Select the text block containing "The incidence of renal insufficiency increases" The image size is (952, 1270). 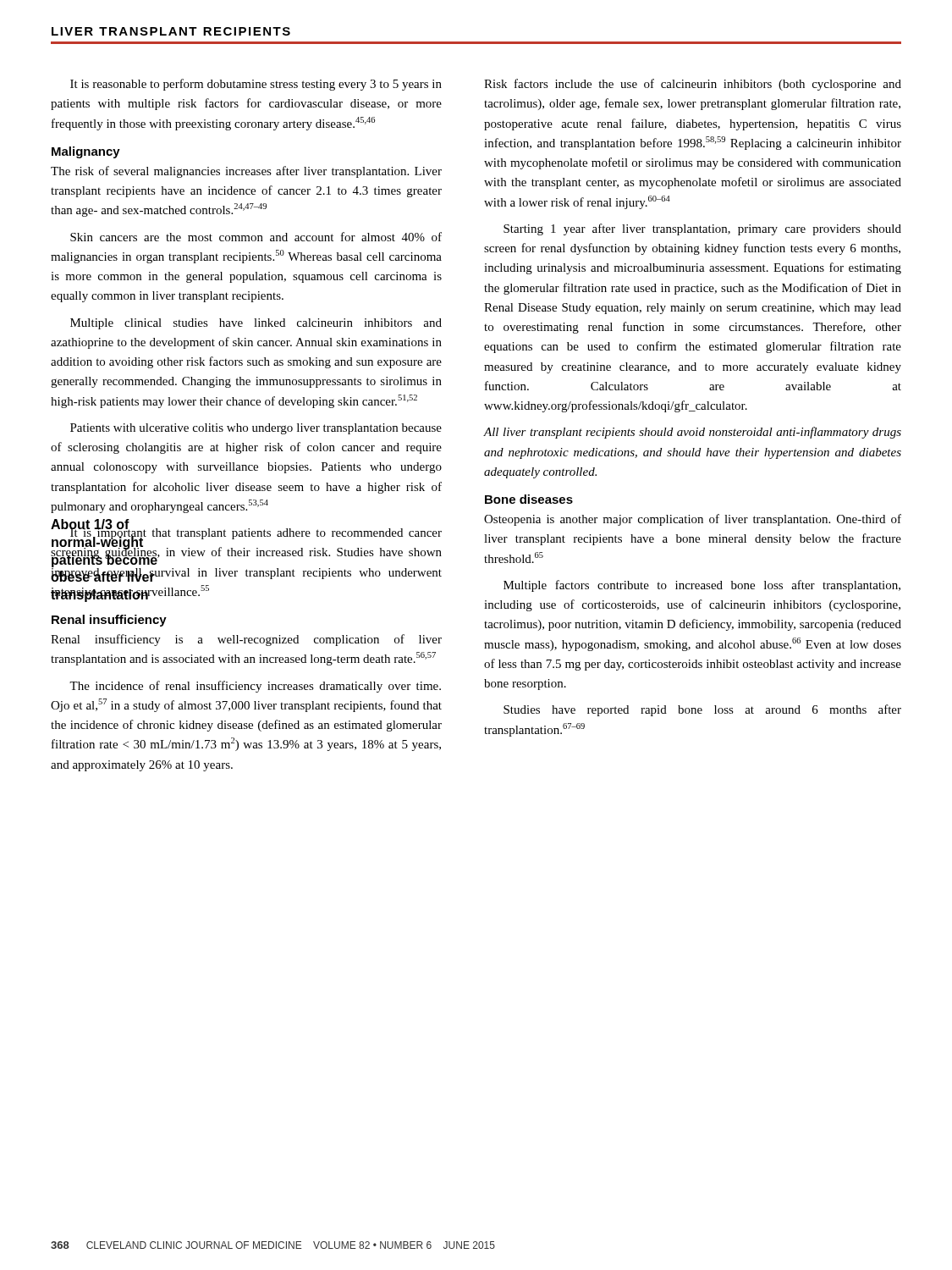click(x=246, y=725)
